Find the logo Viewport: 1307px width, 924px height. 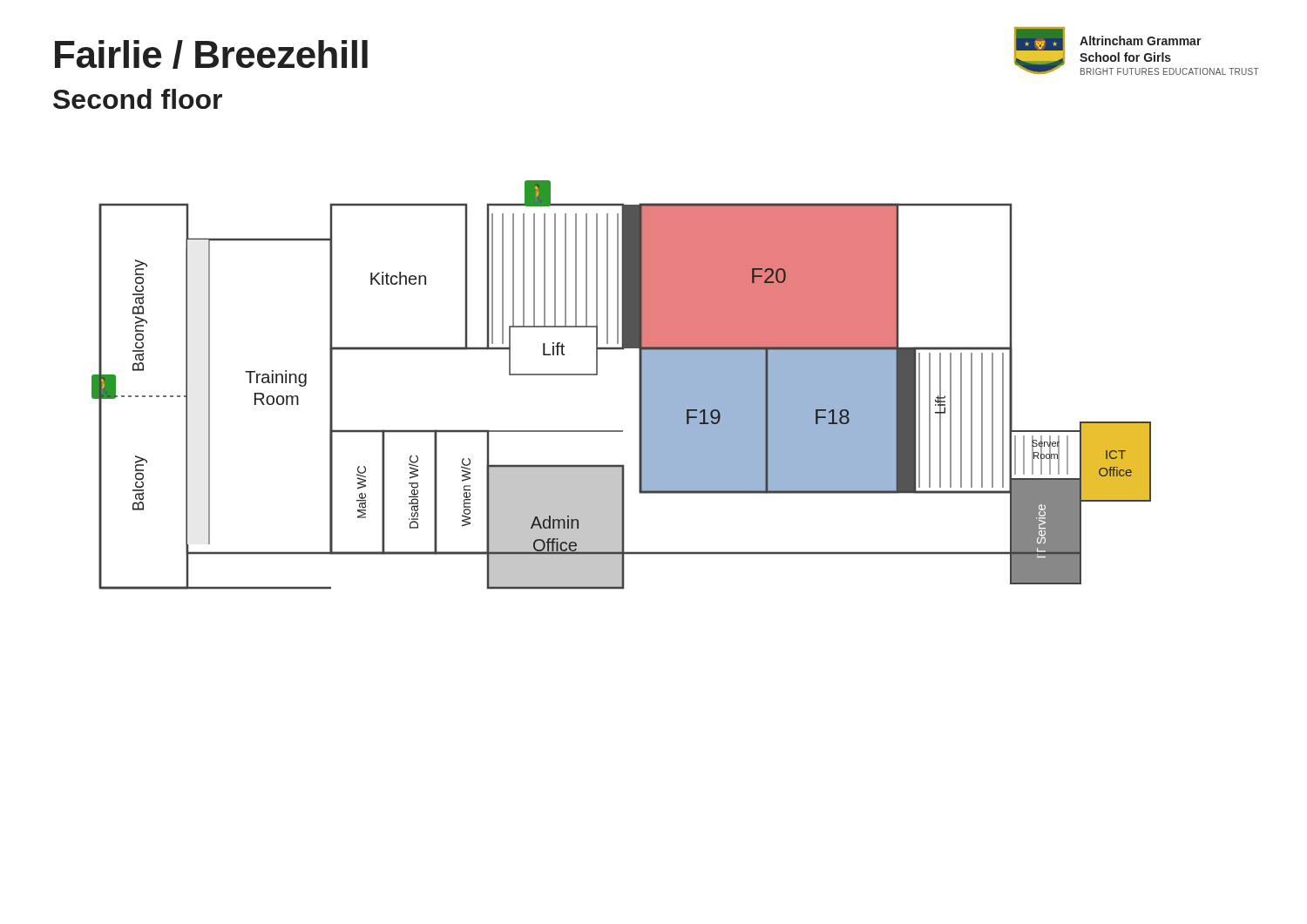pyautogui.click(x=1134, y=56)
